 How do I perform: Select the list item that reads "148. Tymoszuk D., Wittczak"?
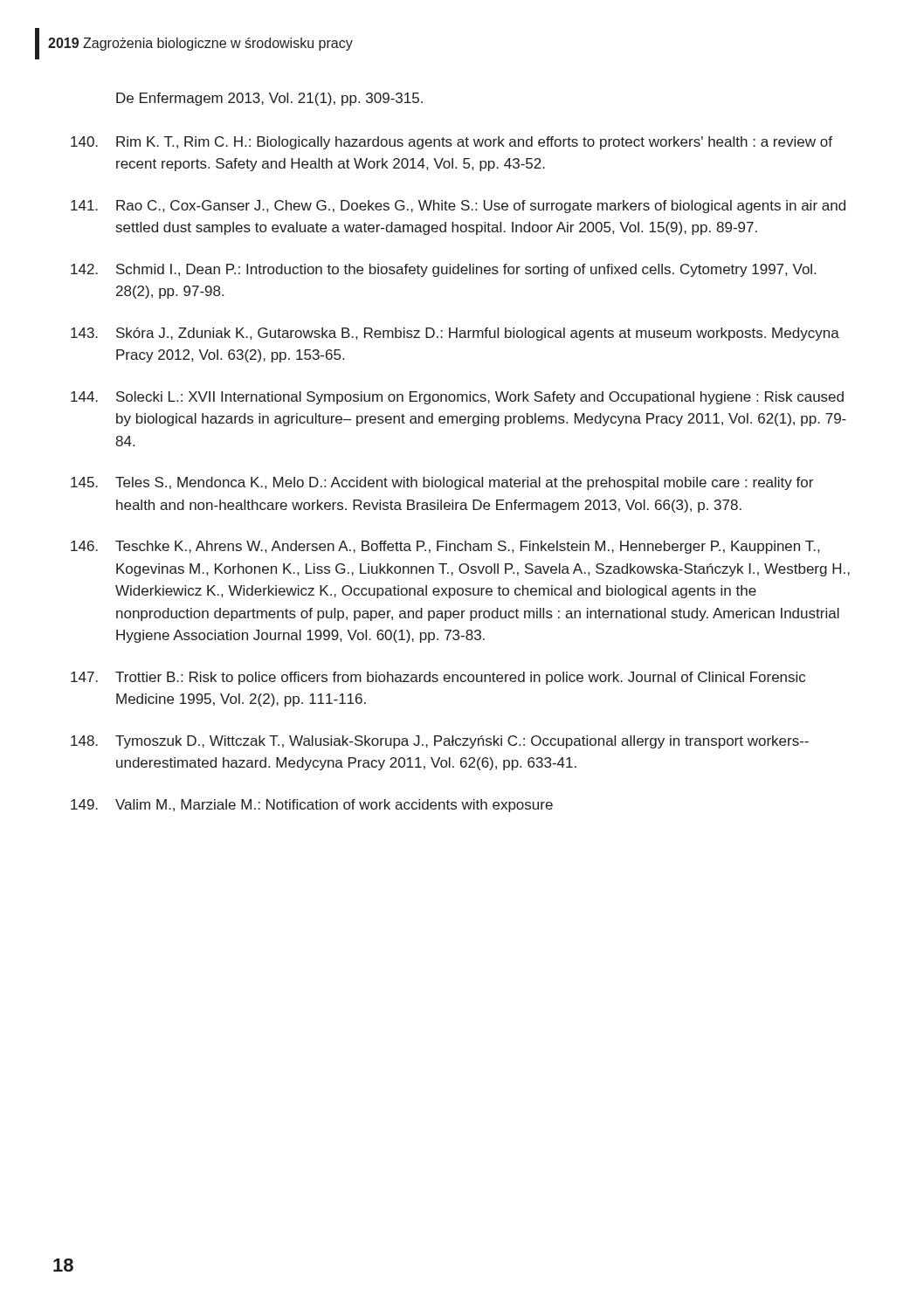[x=462, y=752]
